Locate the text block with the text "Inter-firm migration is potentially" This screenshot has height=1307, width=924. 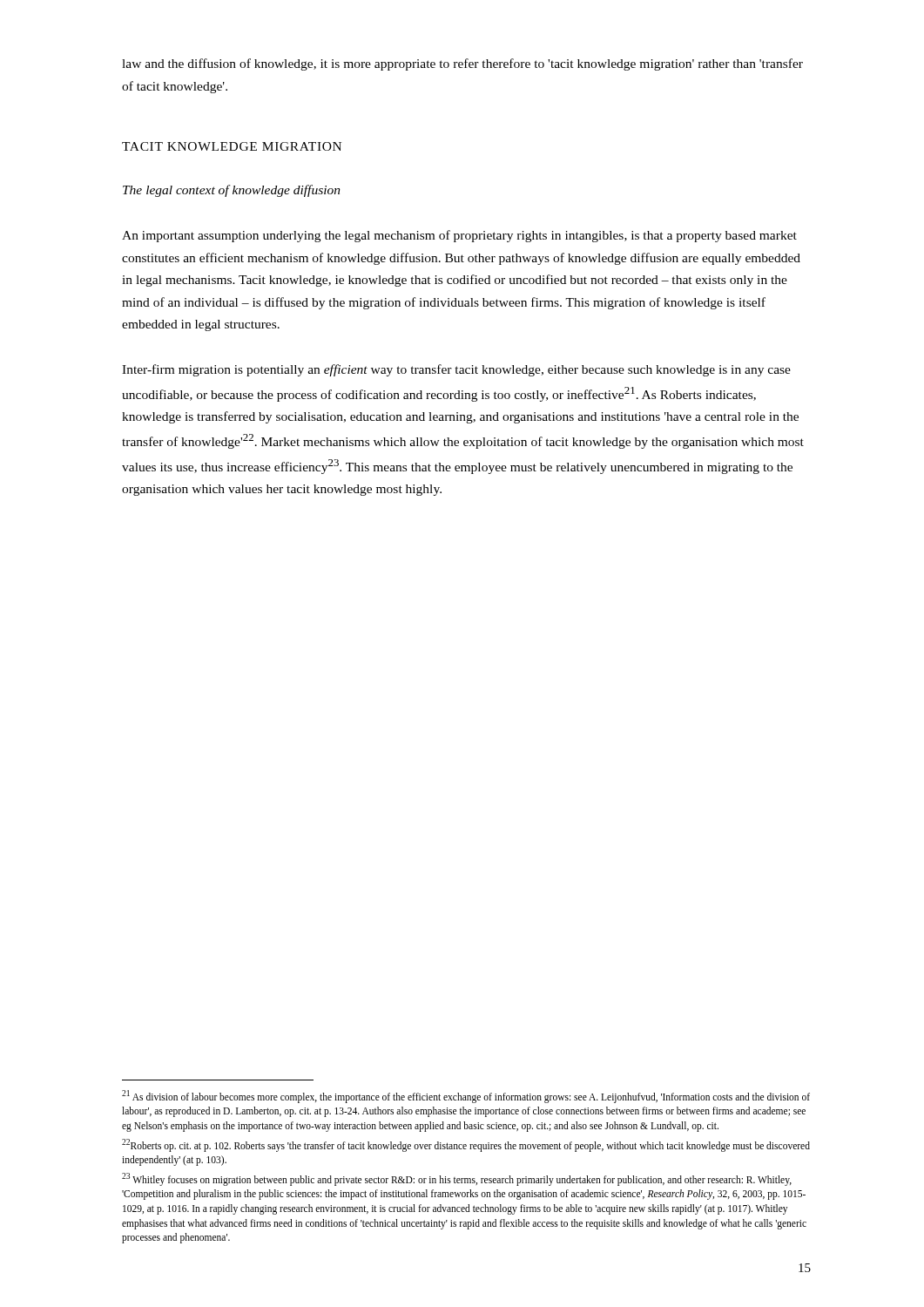[x=463, y=429]
